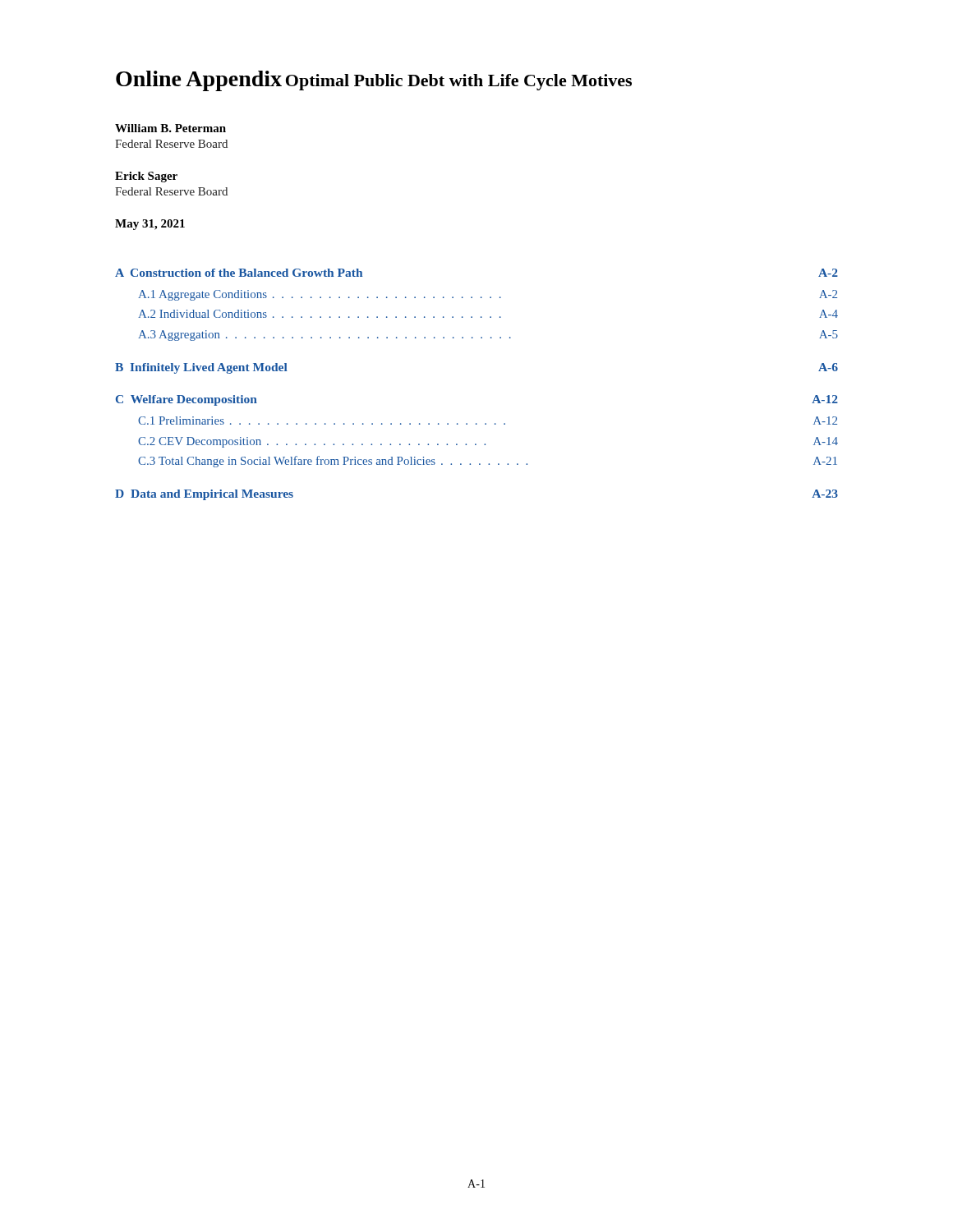The width and height of the screenshot is (953, 1232).
Task: Select the text block containing "William B. Peterman Federal Reserve"
Action: (x=170, y=128)
